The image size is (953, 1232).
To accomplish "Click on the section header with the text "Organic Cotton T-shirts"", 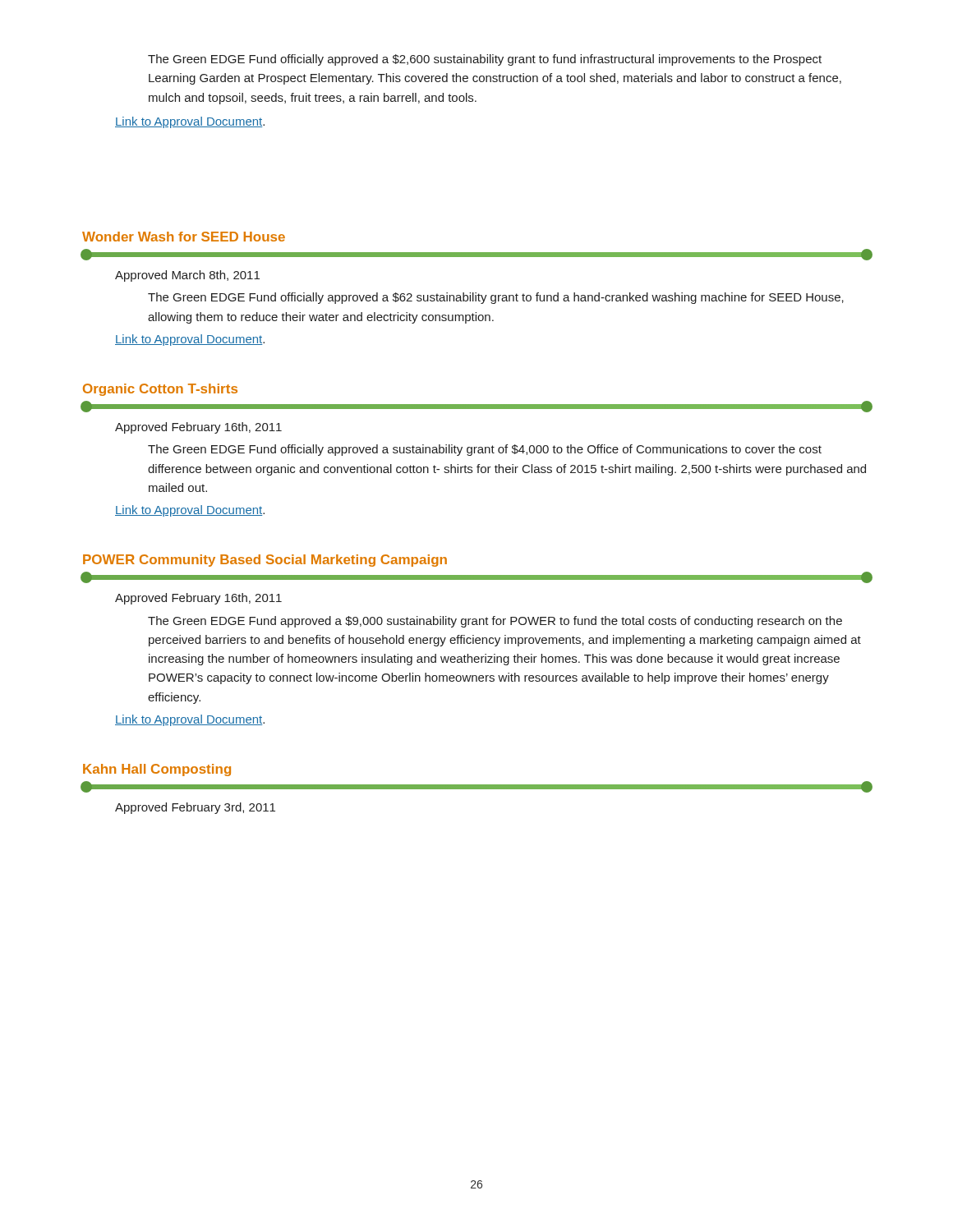I will pyautogui.click(x=160, y=389).
